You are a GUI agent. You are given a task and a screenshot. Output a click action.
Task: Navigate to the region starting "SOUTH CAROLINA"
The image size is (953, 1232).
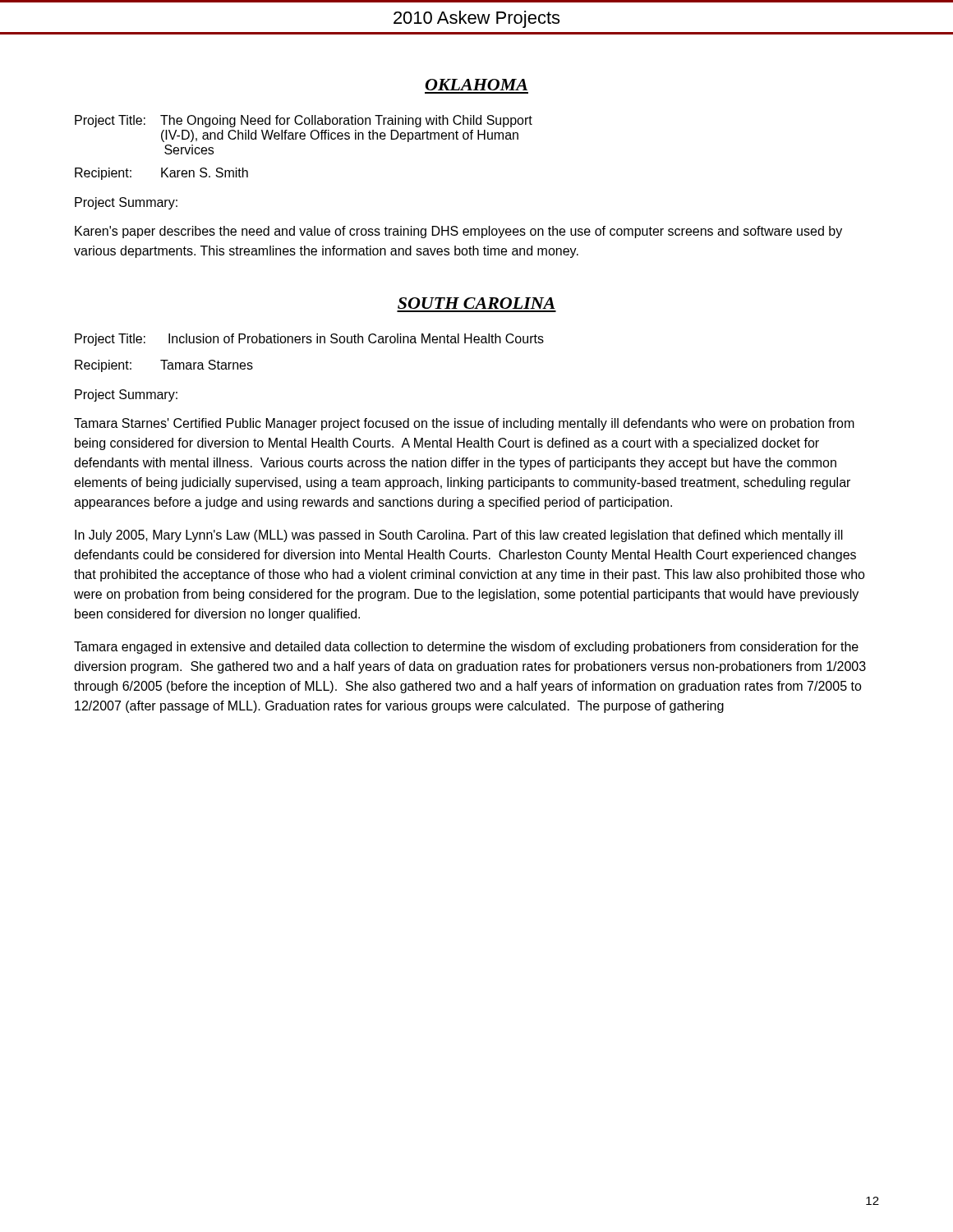(476, 303)
